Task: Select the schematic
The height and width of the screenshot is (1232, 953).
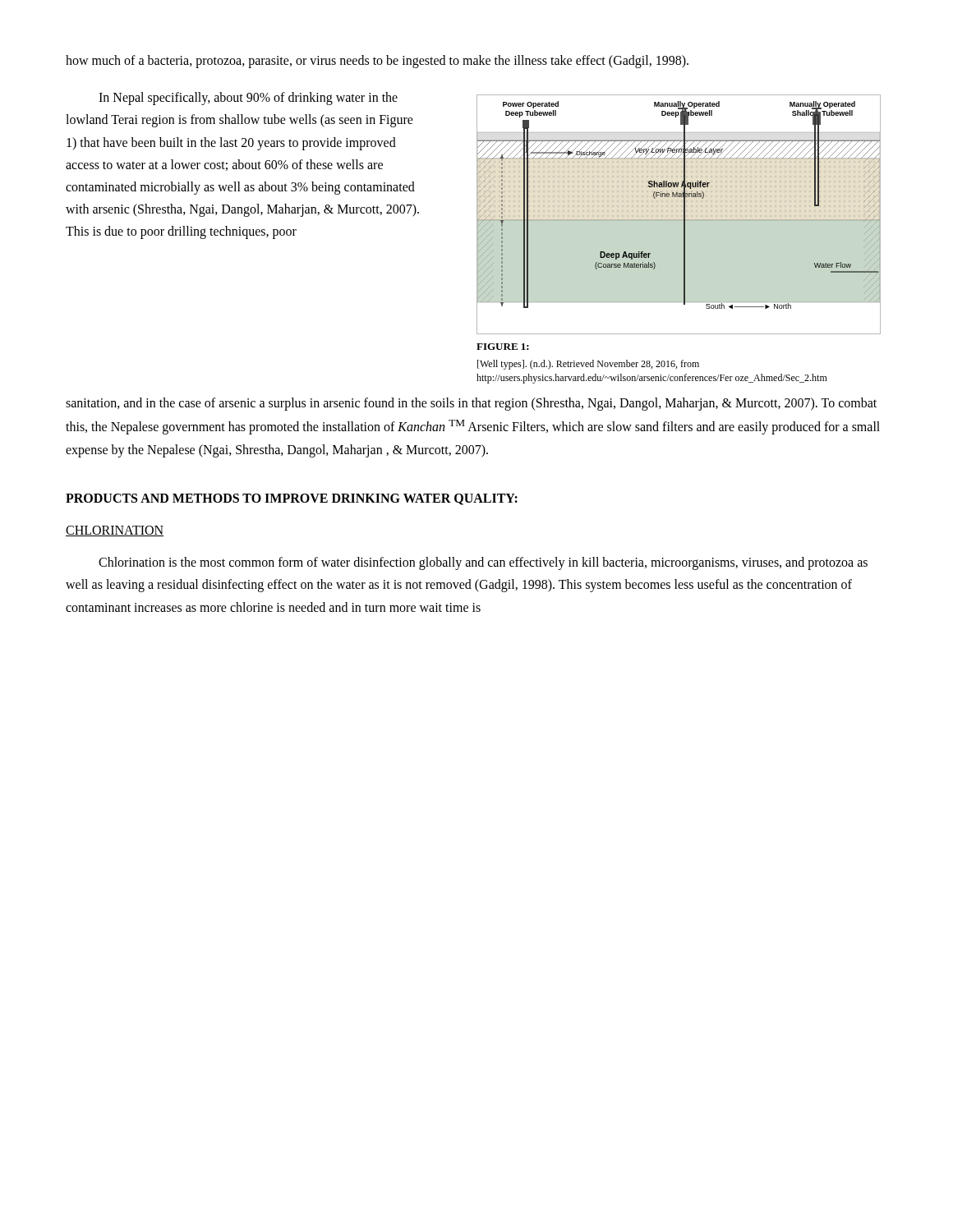Action: coord(682,215)
